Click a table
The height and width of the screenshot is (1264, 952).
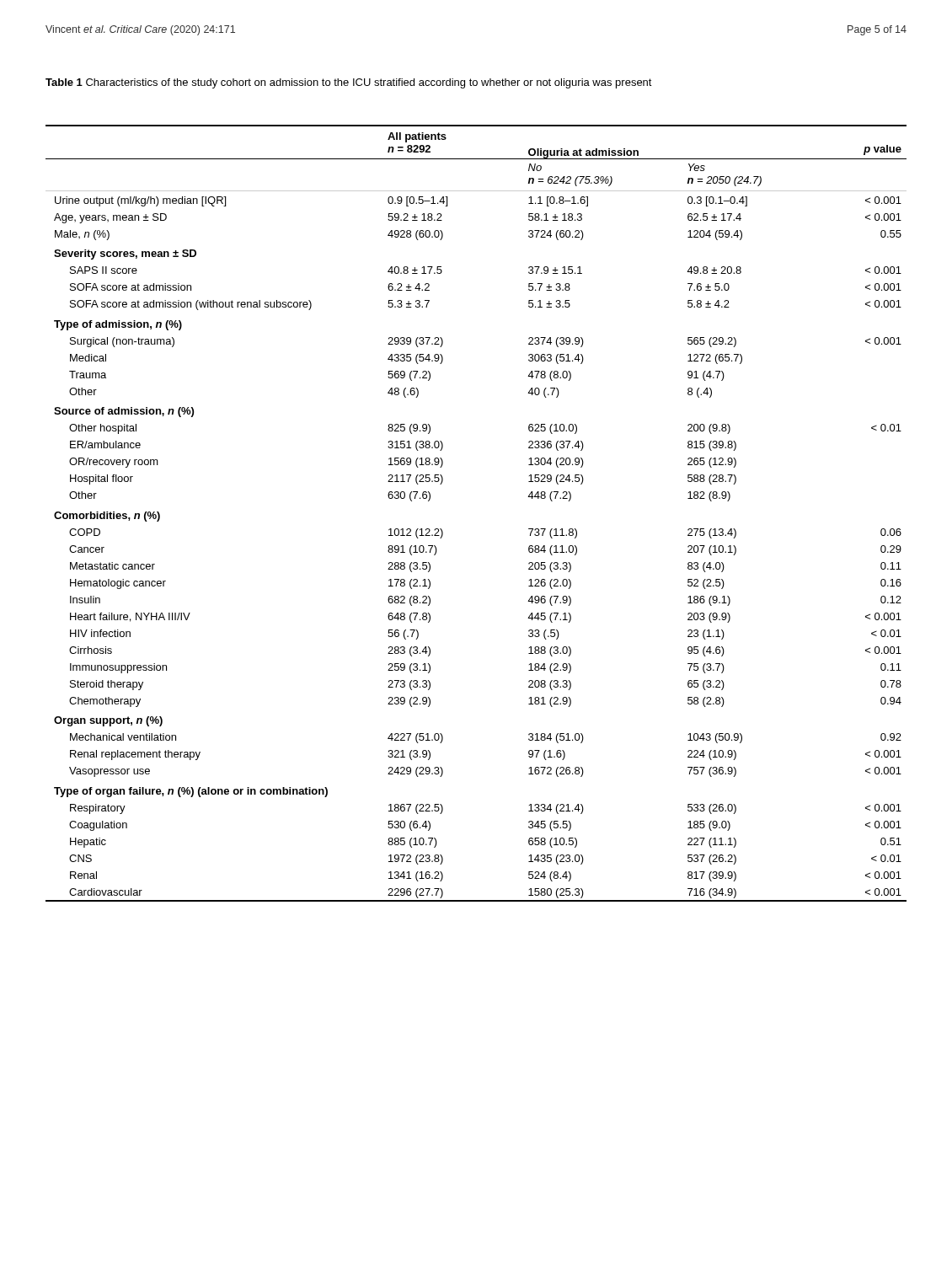point(476,513)
